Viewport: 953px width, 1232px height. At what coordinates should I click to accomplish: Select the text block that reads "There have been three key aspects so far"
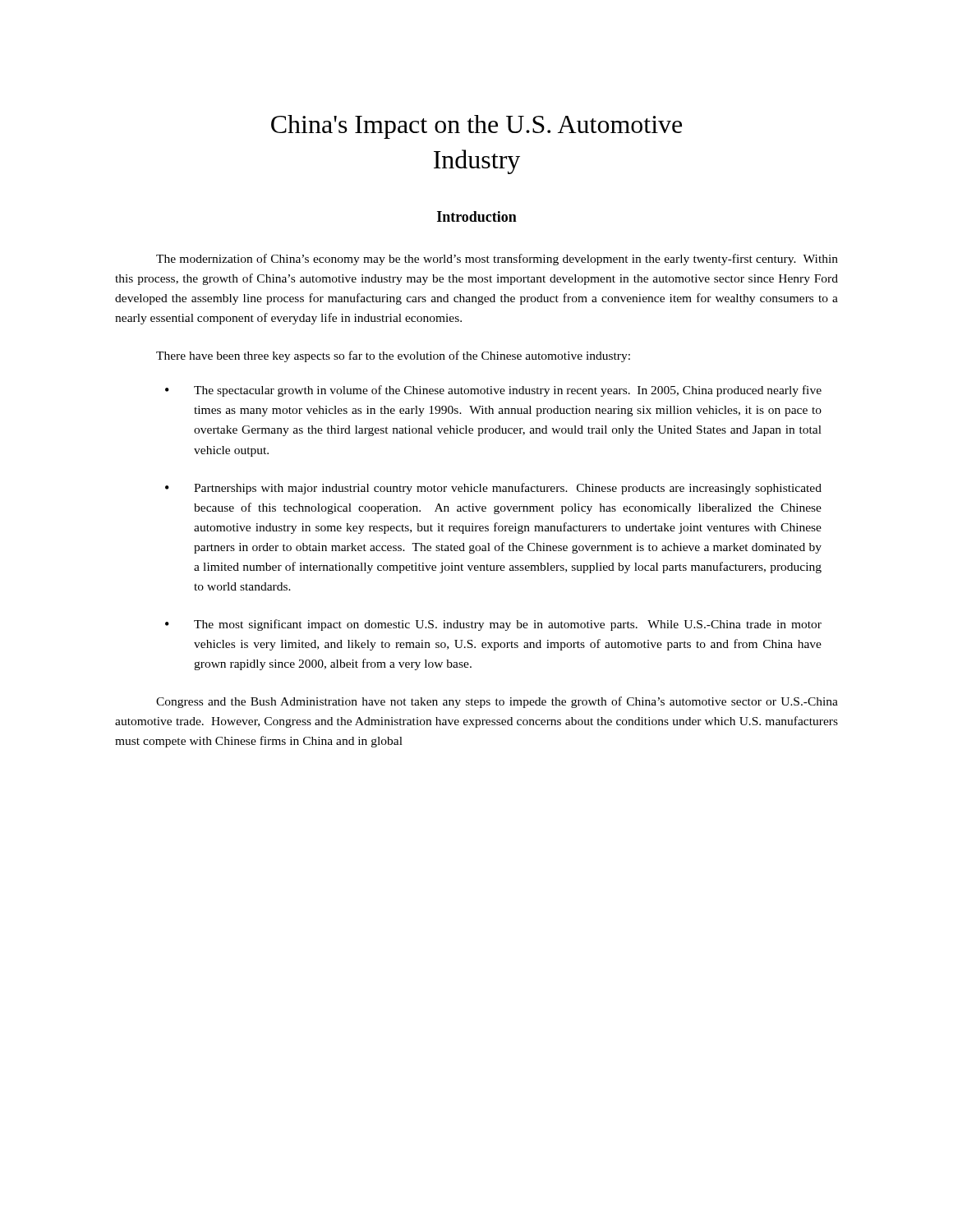[x=394, y=356]
